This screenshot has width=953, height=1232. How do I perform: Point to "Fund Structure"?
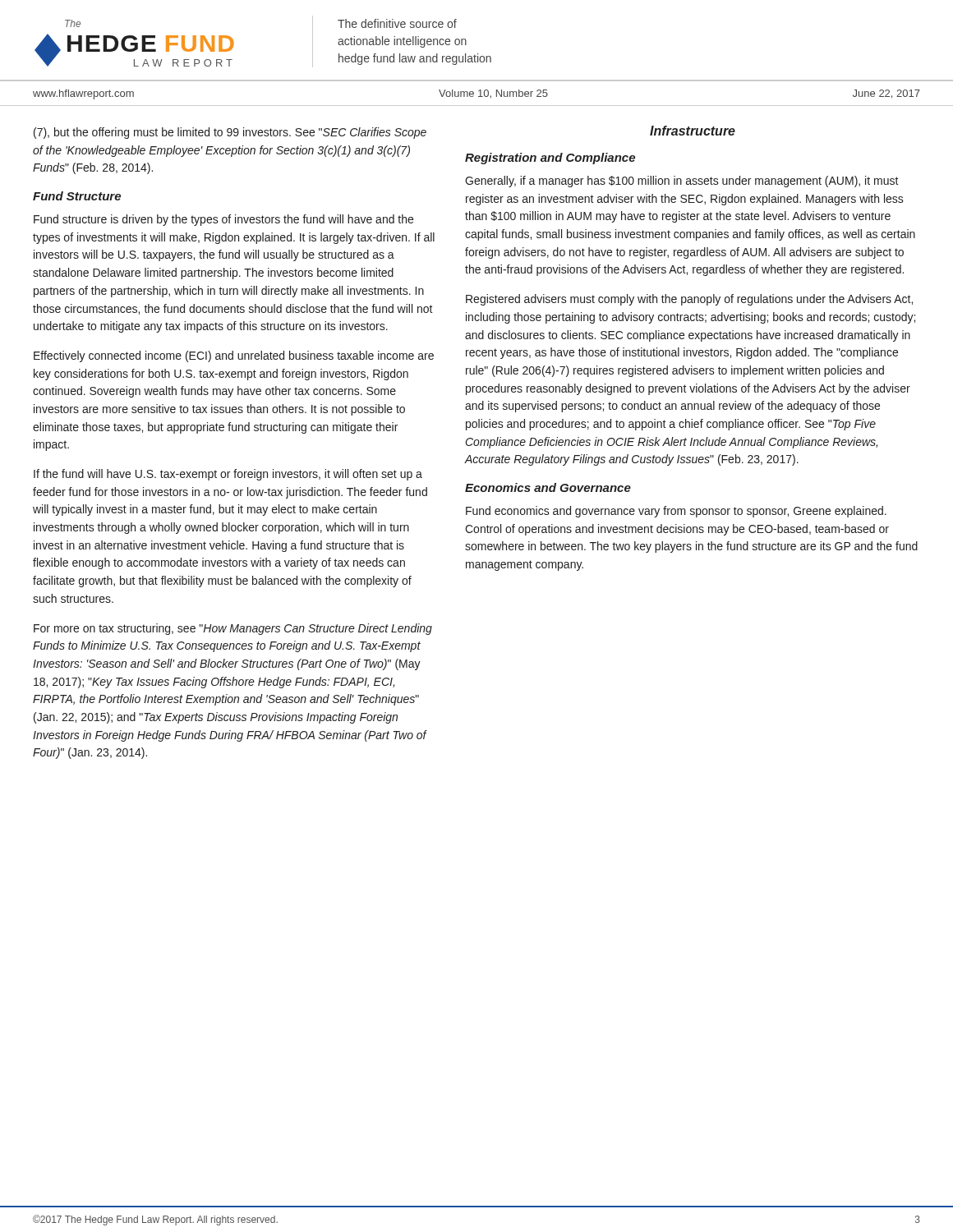coord(77,196)
